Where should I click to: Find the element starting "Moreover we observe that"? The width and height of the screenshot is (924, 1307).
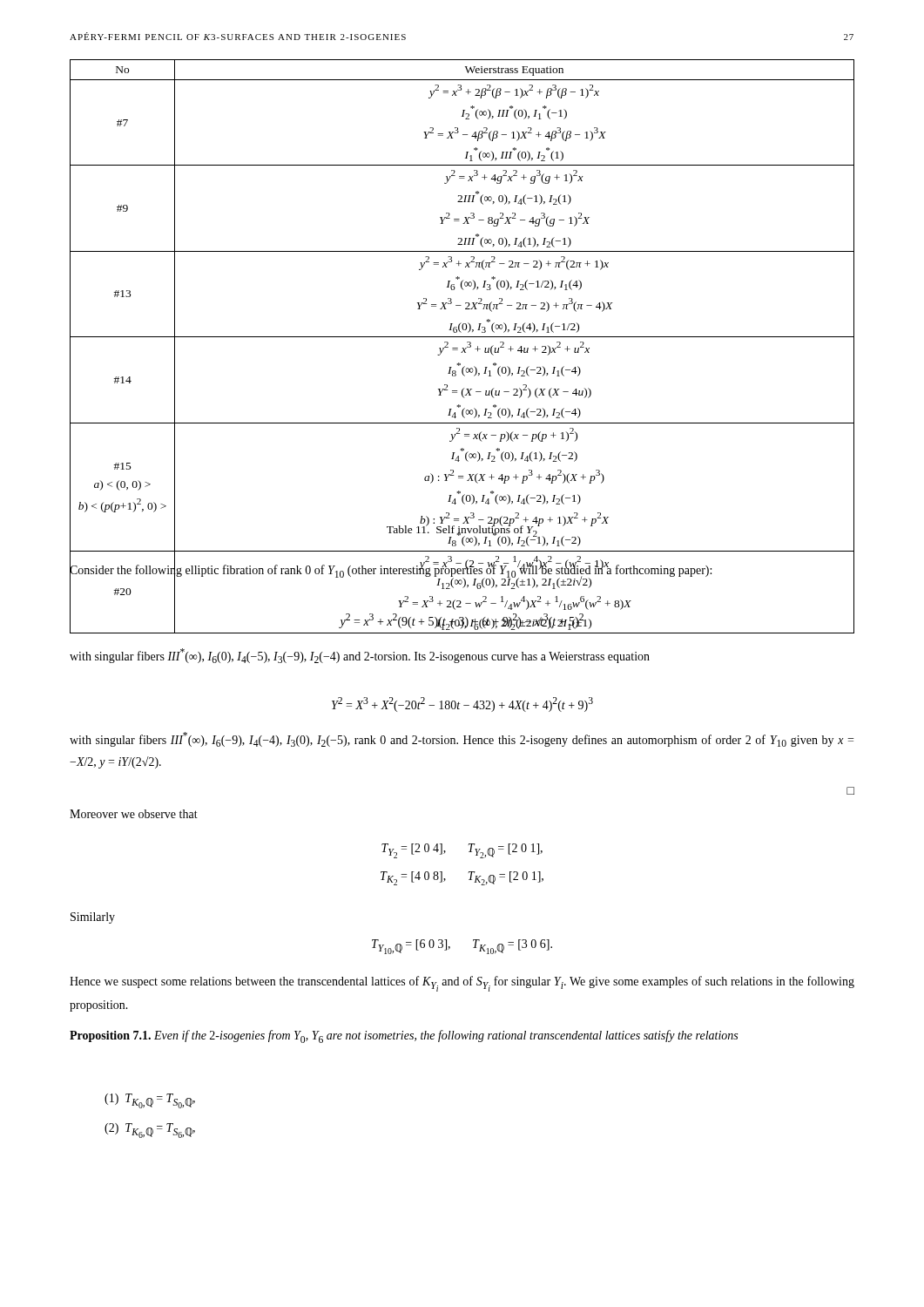[x=133, y=814]
